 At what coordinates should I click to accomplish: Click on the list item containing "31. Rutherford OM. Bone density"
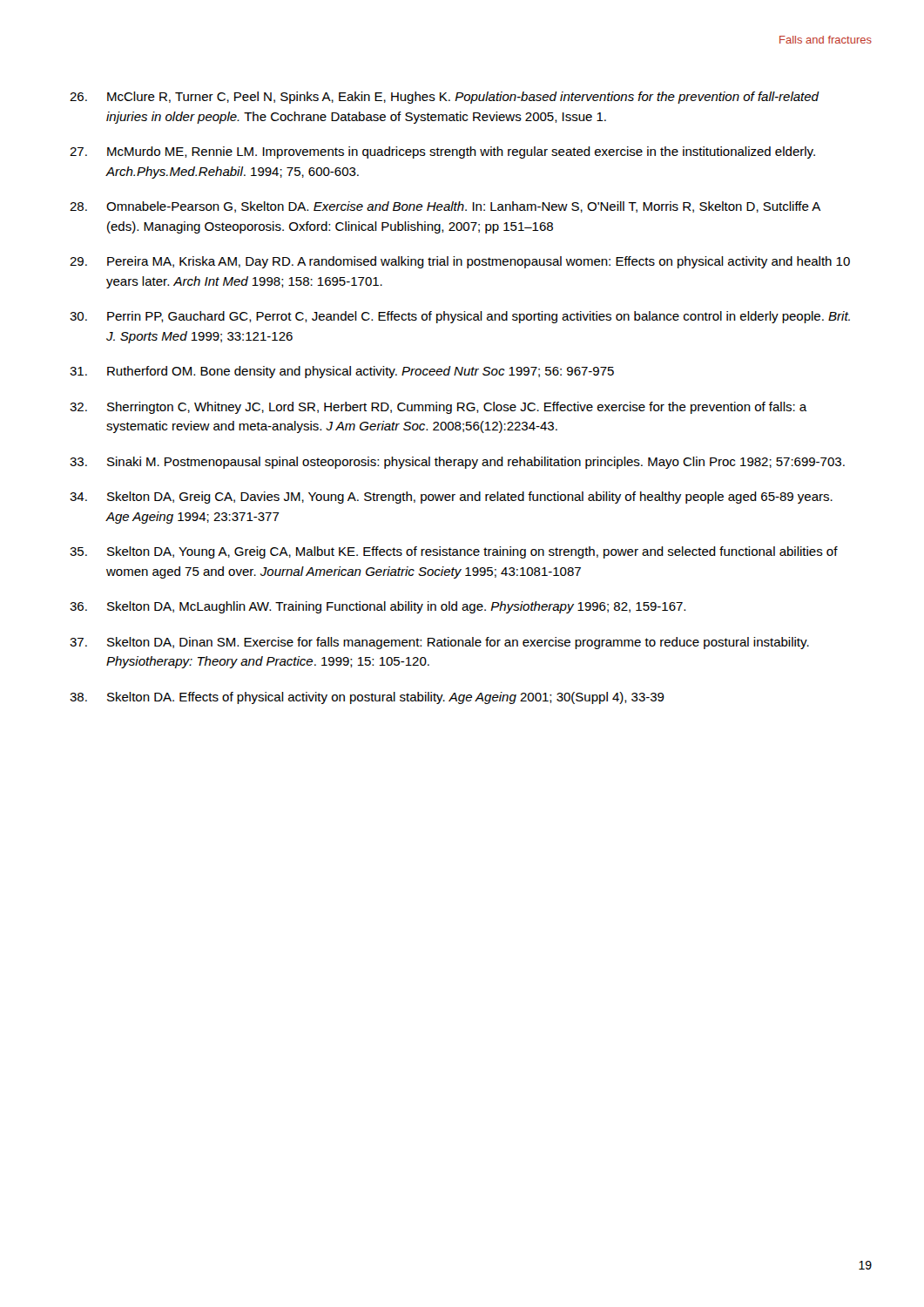[342, 371]
